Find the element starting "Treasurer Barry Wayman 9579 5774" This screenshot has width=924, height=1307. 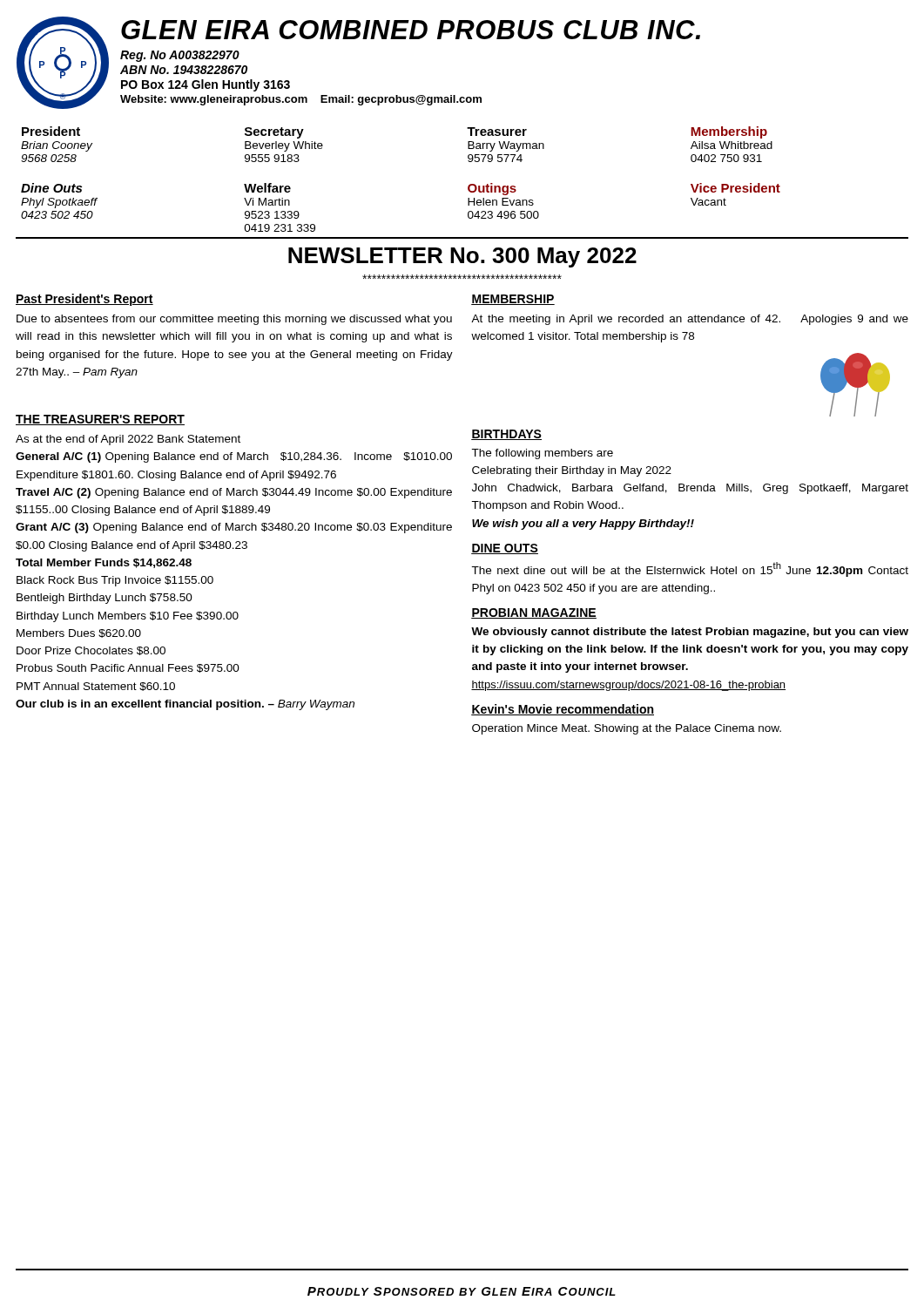[x=497, y=132]
